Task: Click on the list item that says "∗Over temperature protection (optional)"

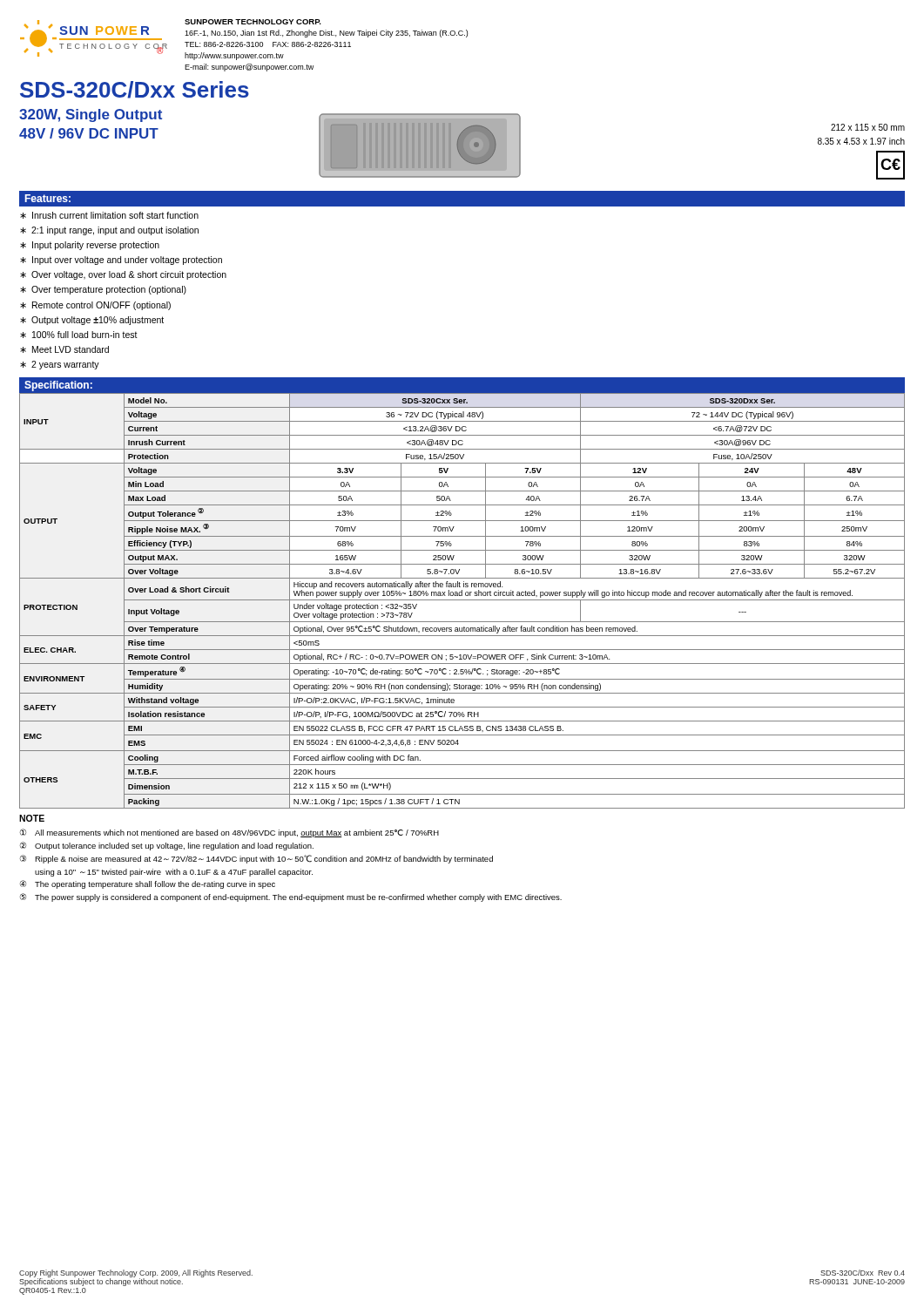Action: tap(103, 290)
